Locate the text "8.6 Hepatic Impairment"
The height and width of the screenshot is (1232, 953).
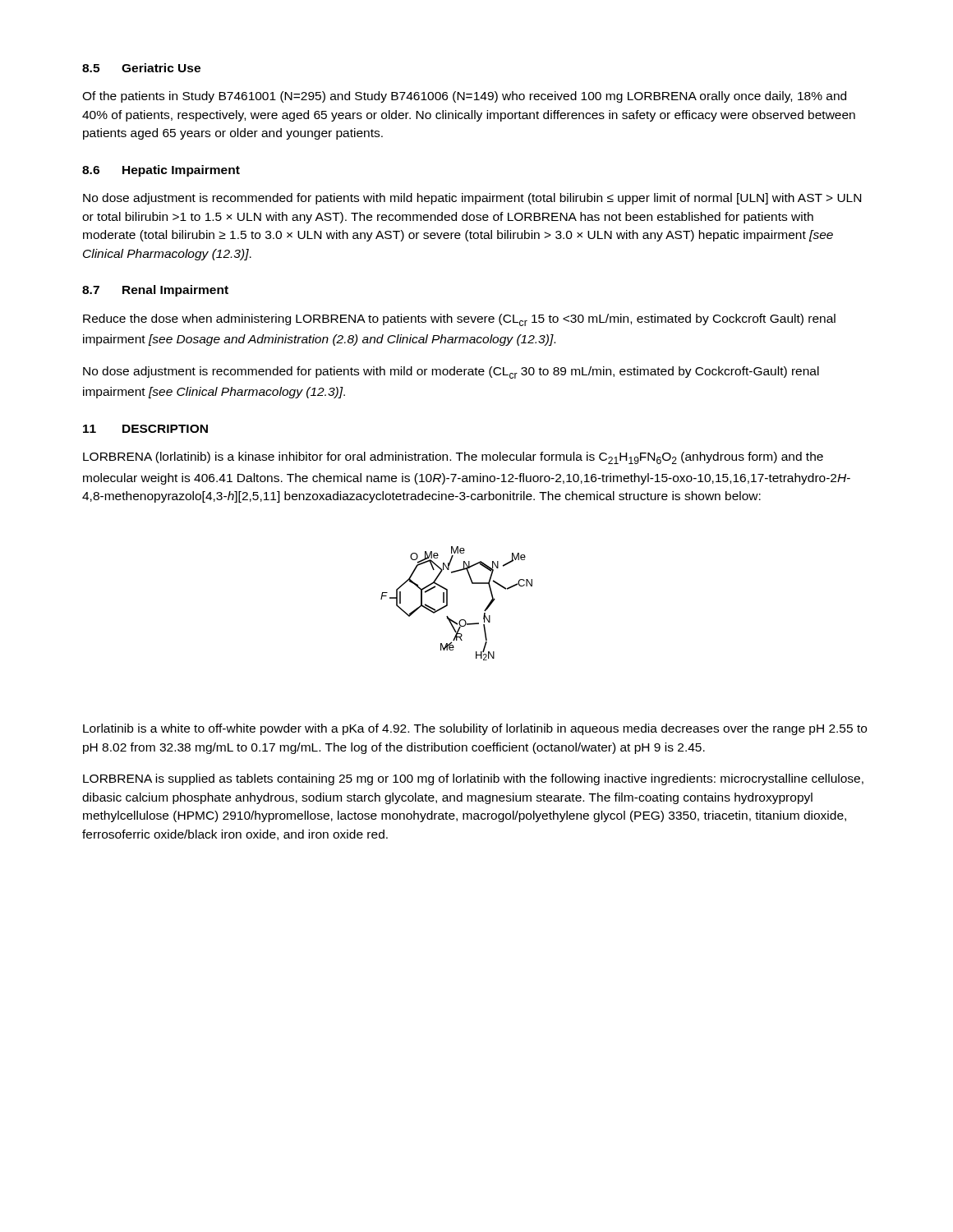click(x=161, y=170)
